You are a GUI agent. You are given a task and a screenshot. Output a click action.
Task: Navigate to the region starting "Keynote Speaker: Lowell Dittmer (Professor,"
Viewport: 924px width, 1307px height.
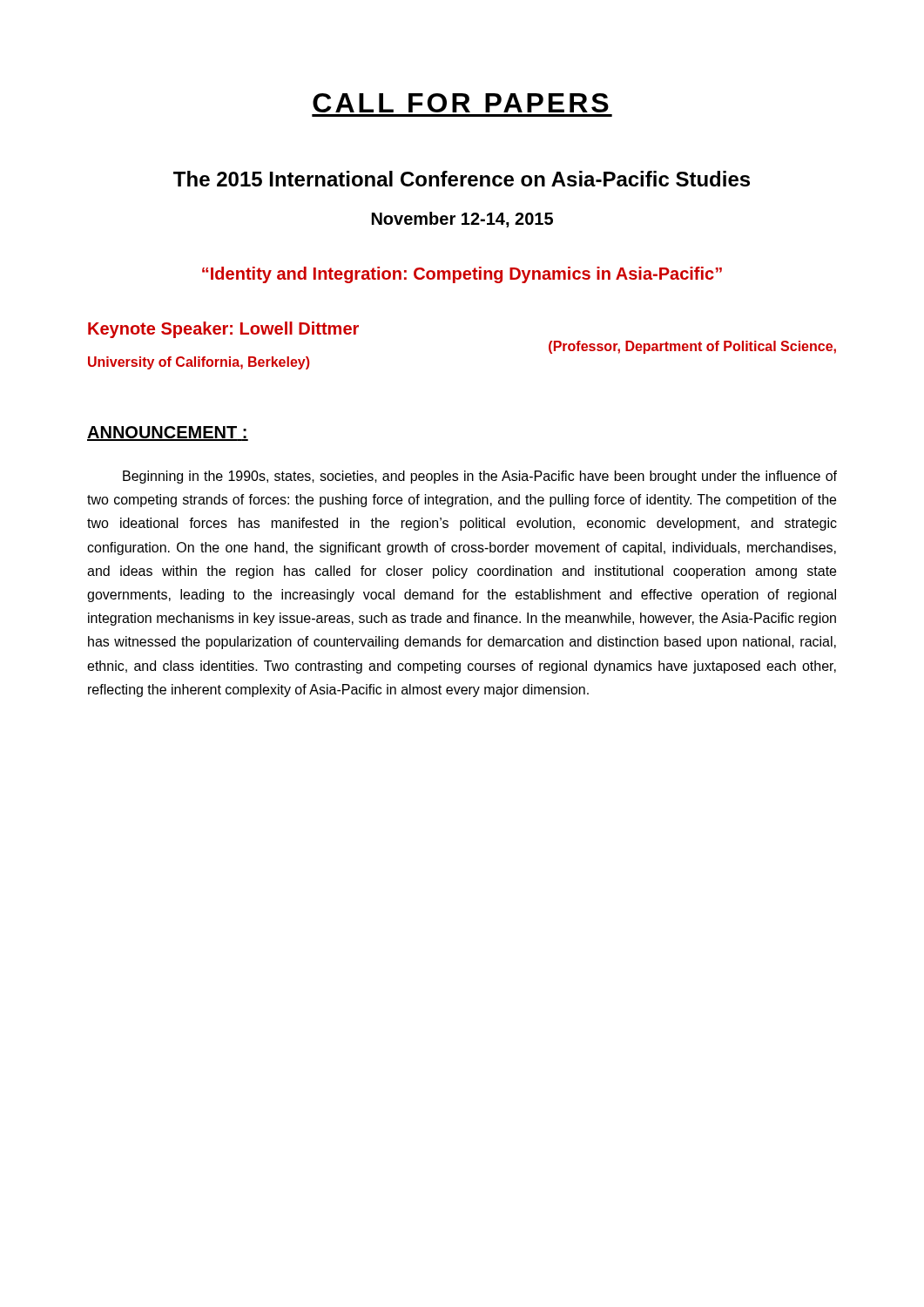click(x=223, y=330)
